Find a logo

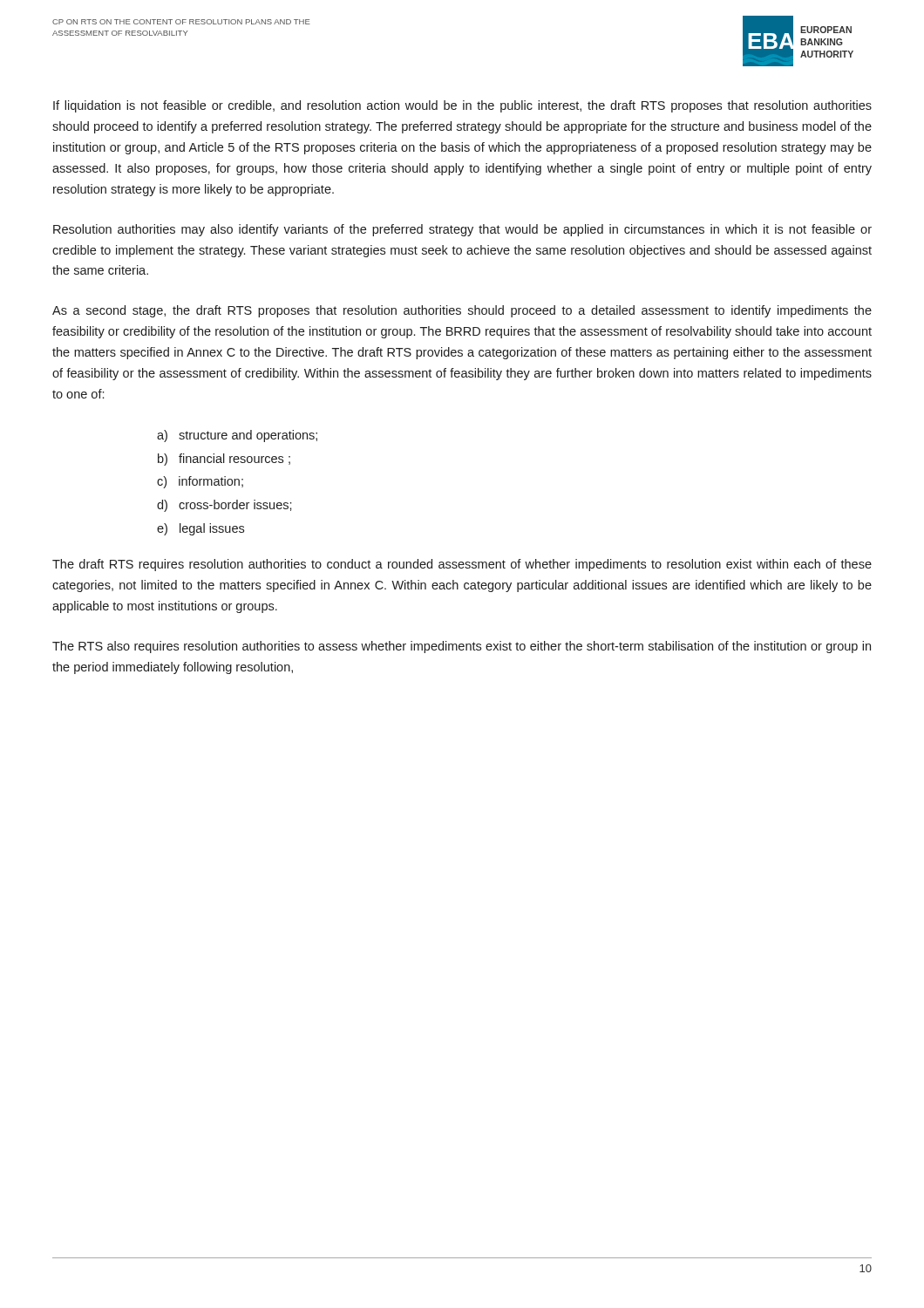coord(807,41)
